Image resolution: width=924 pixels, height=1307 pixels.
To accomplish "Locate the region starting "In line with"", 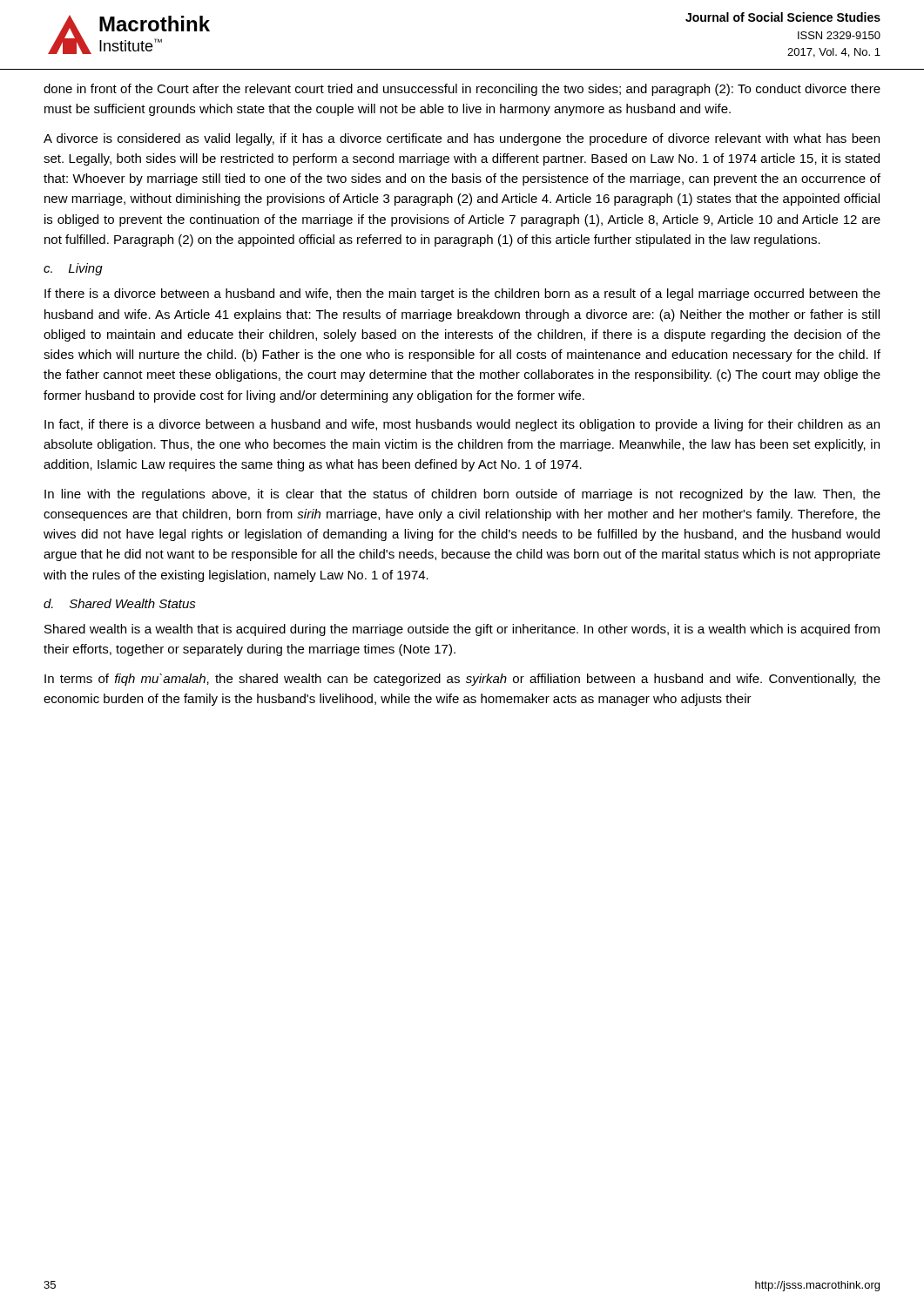I will pos(462,534).
